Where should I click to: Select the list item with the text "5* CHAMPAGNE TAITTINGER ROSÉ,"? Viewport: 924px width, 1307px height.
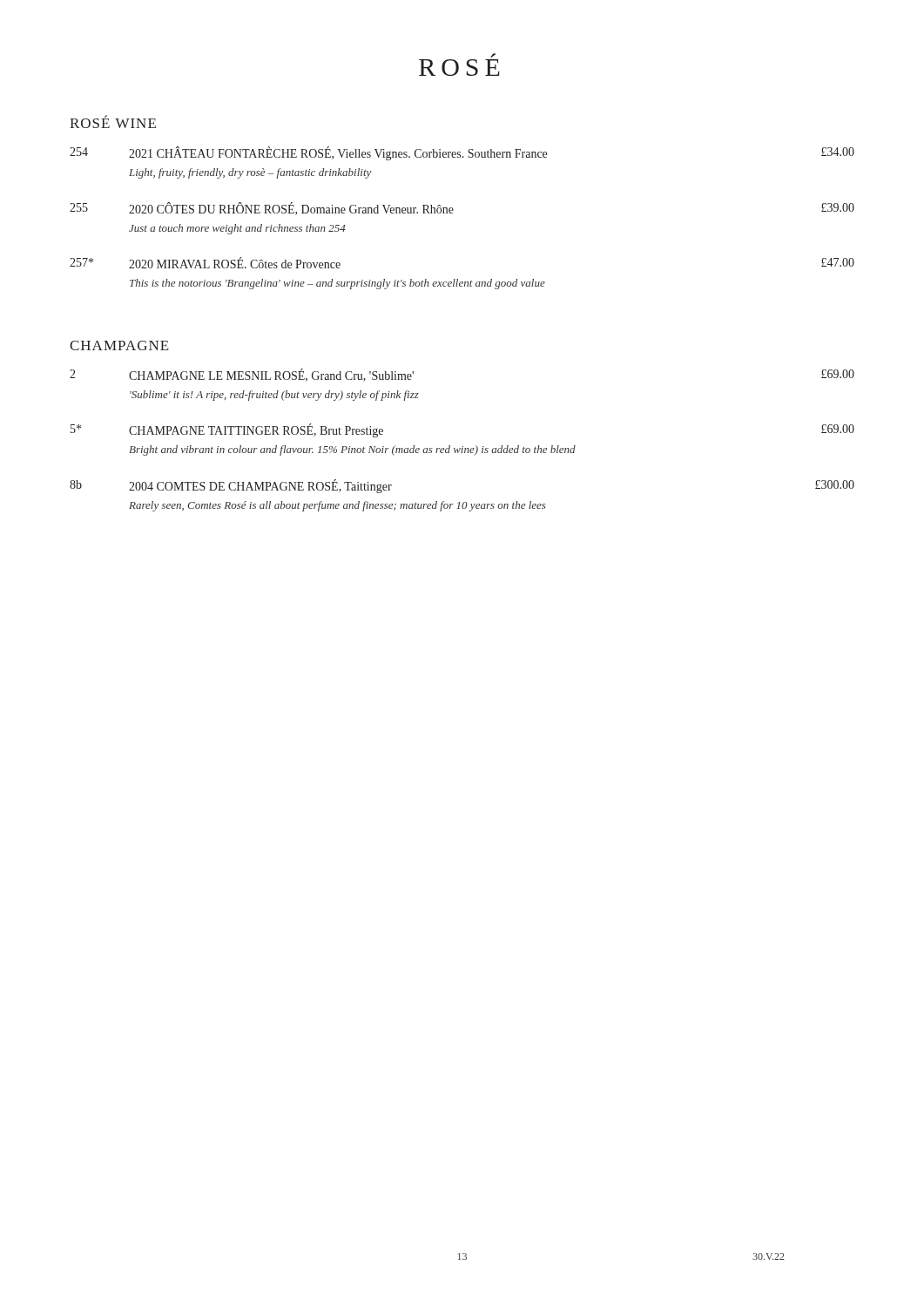(462, 440)
